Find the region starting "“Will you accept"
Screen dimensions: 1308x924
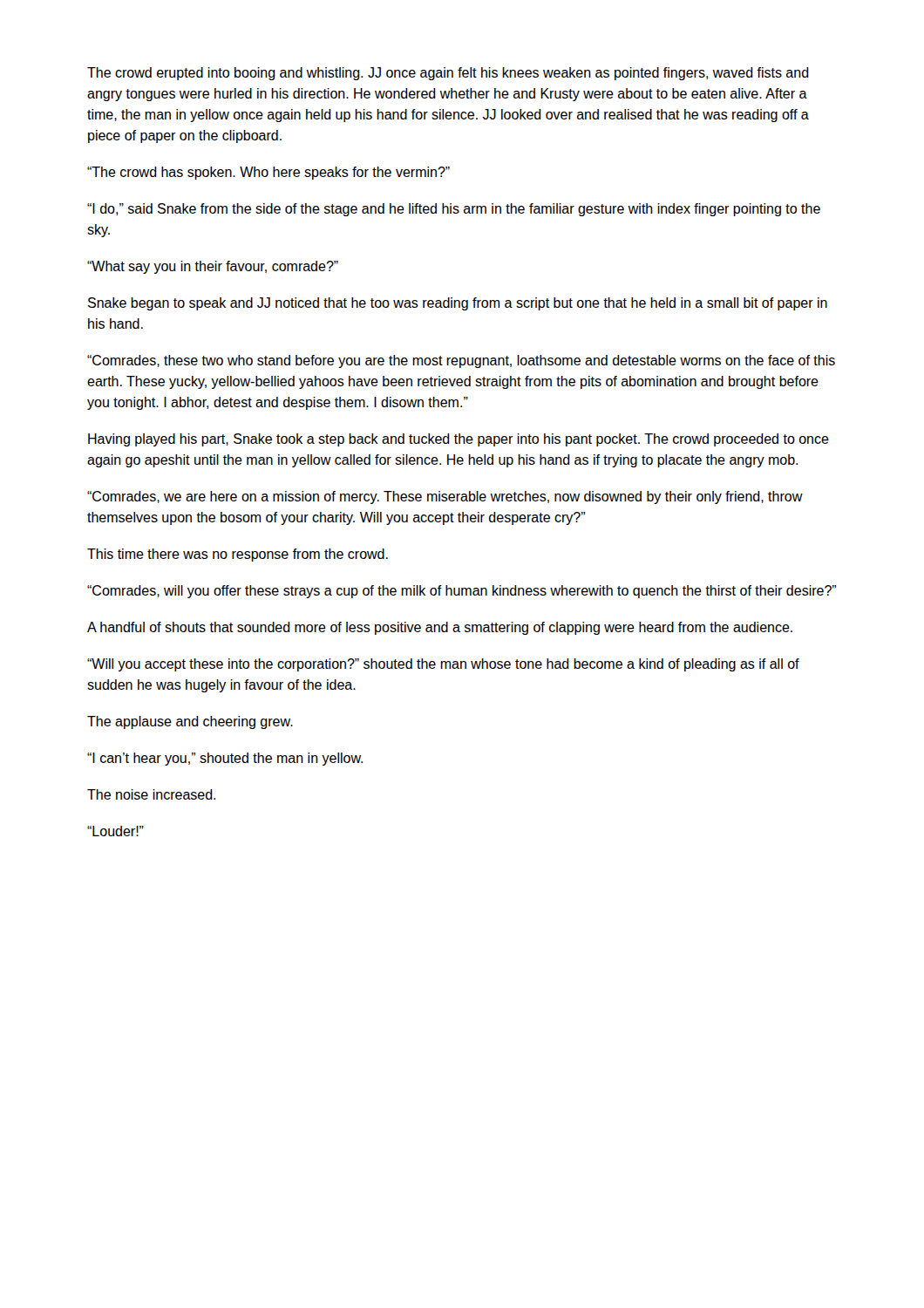(x=443, y=674)
